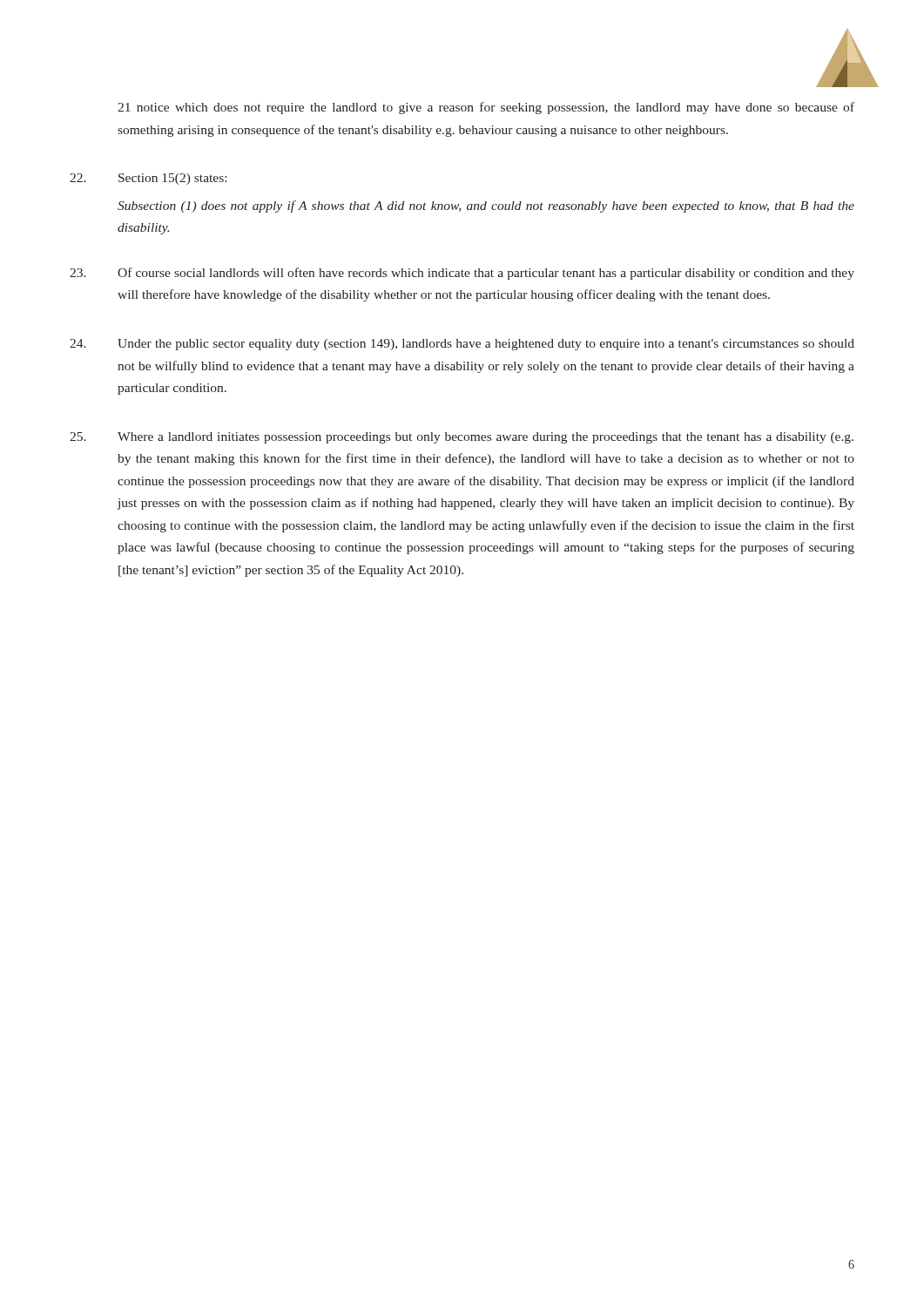The width and height of the screenshot is (924, 1307).
Task: Where is the passage that starts "22. Section 15(2) states: Subsection (1)"?
Action: 462,203
